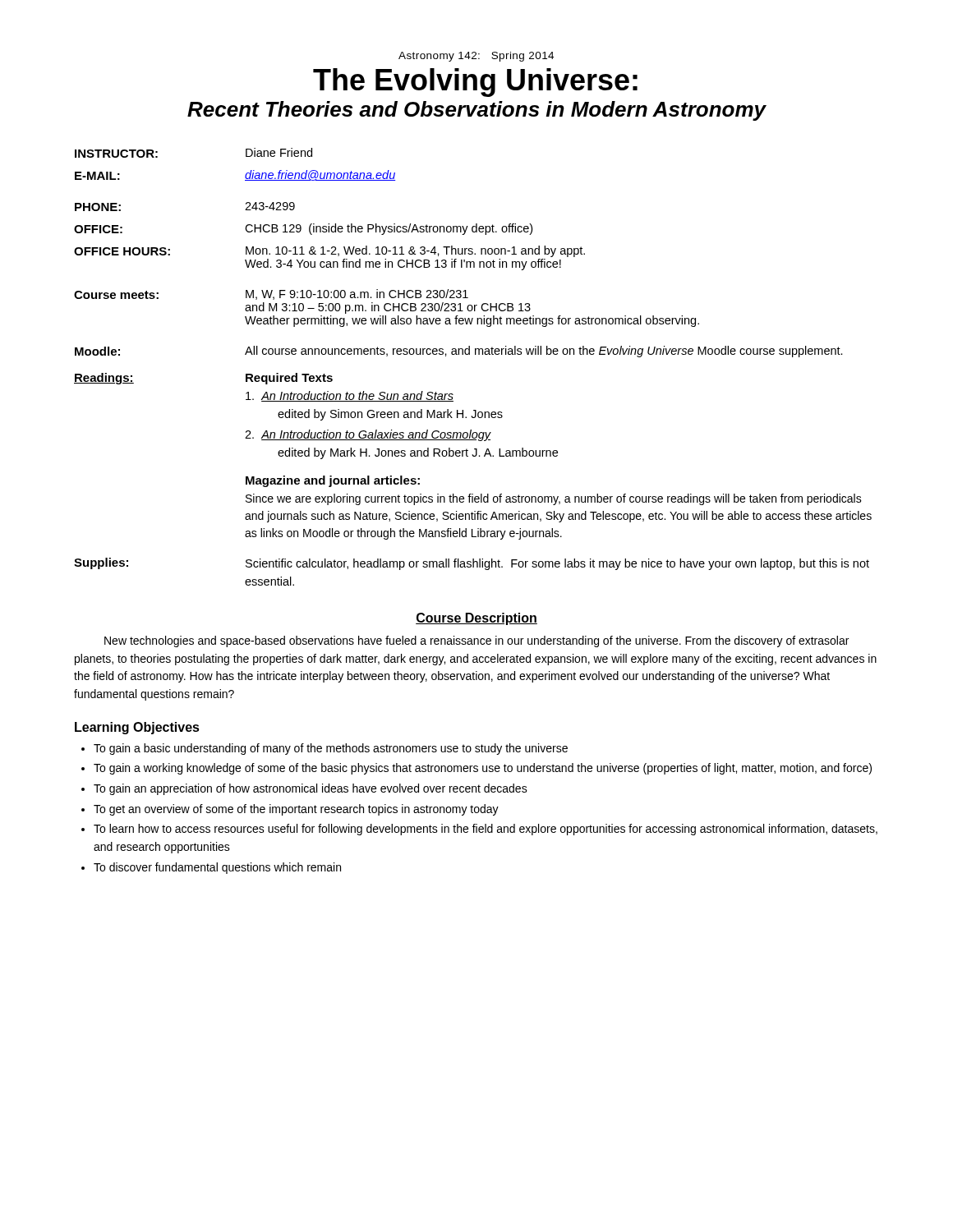Locate the list item that says "To learn how to access resources useful for"

pos(486,838)
